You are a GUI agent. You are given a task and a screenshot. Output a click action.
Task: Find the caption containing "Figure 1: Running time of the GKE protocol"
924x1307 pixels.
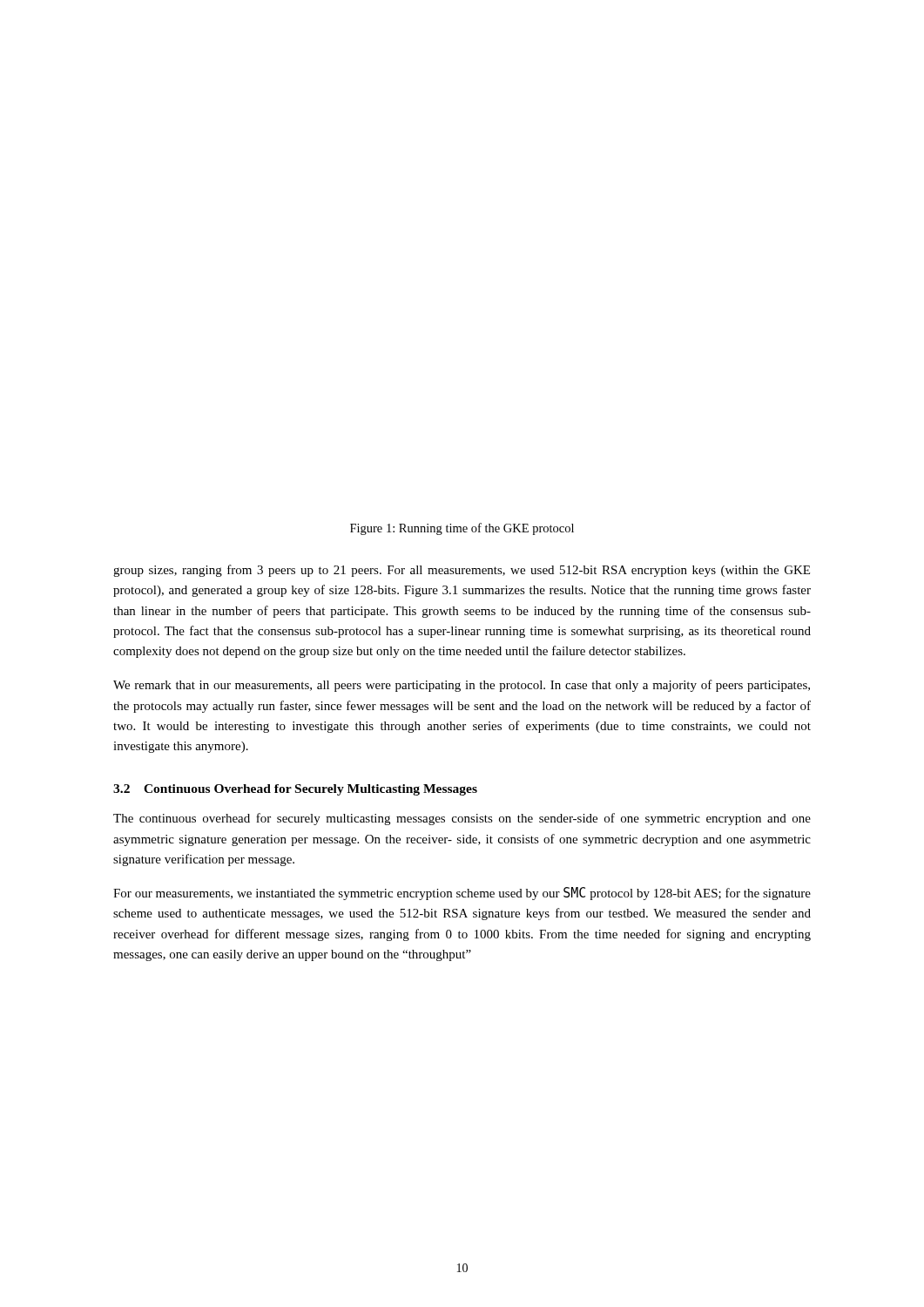click(x=462, y=528)
